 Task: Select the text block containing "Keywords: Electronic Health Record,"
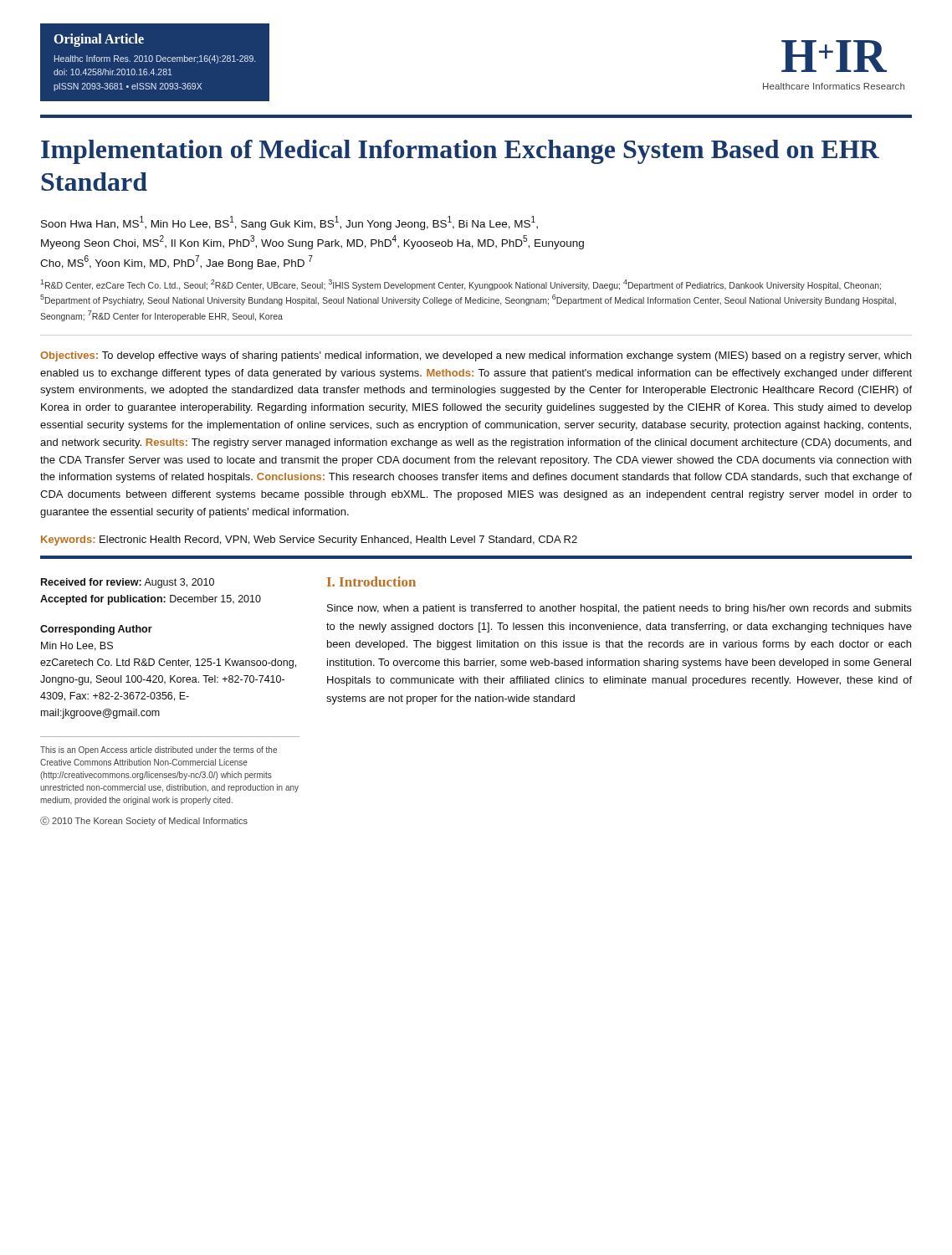coord(476,539)
